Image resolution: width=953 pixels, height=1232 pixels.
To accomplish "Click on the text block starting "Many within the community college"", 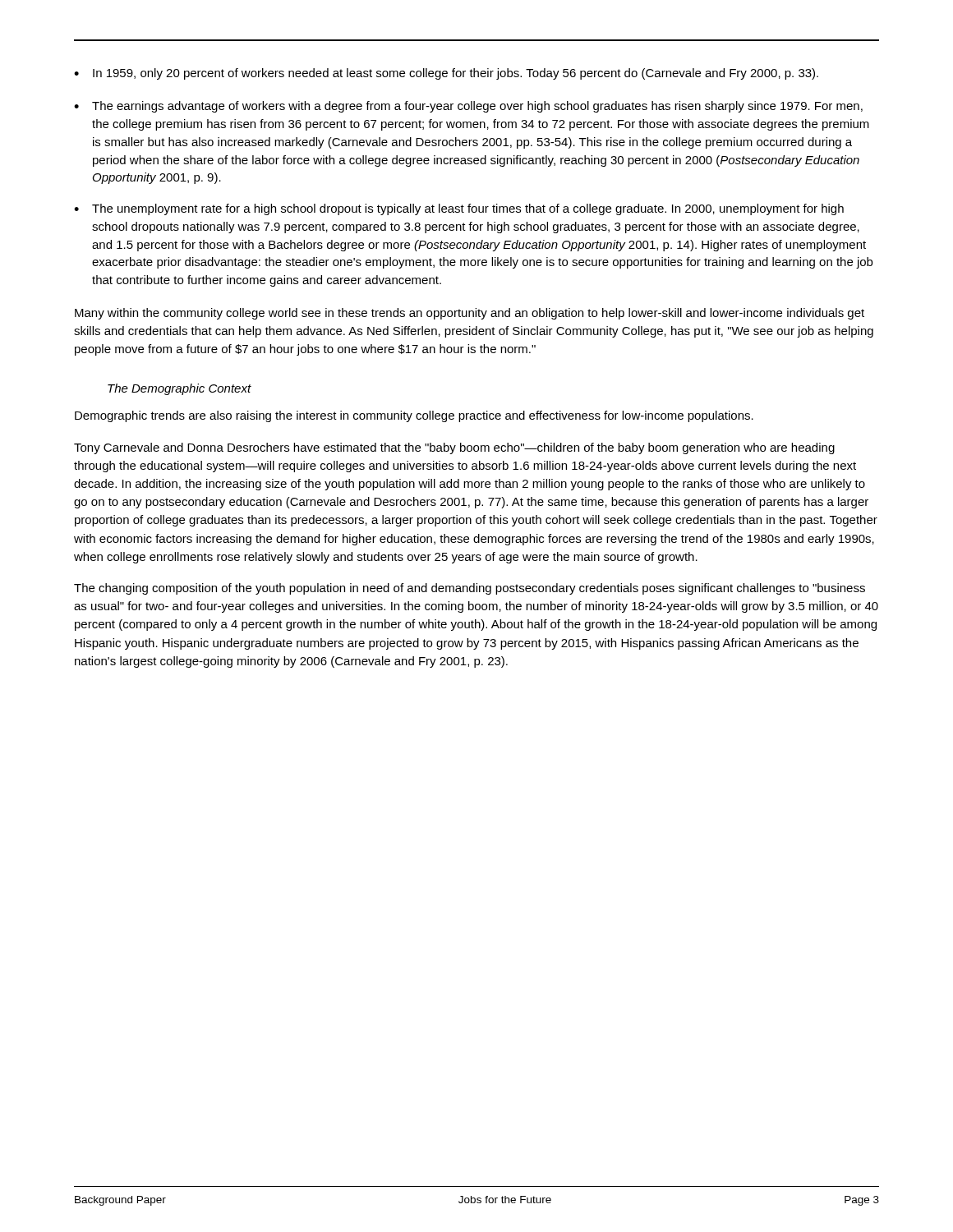I will (474, 331).
